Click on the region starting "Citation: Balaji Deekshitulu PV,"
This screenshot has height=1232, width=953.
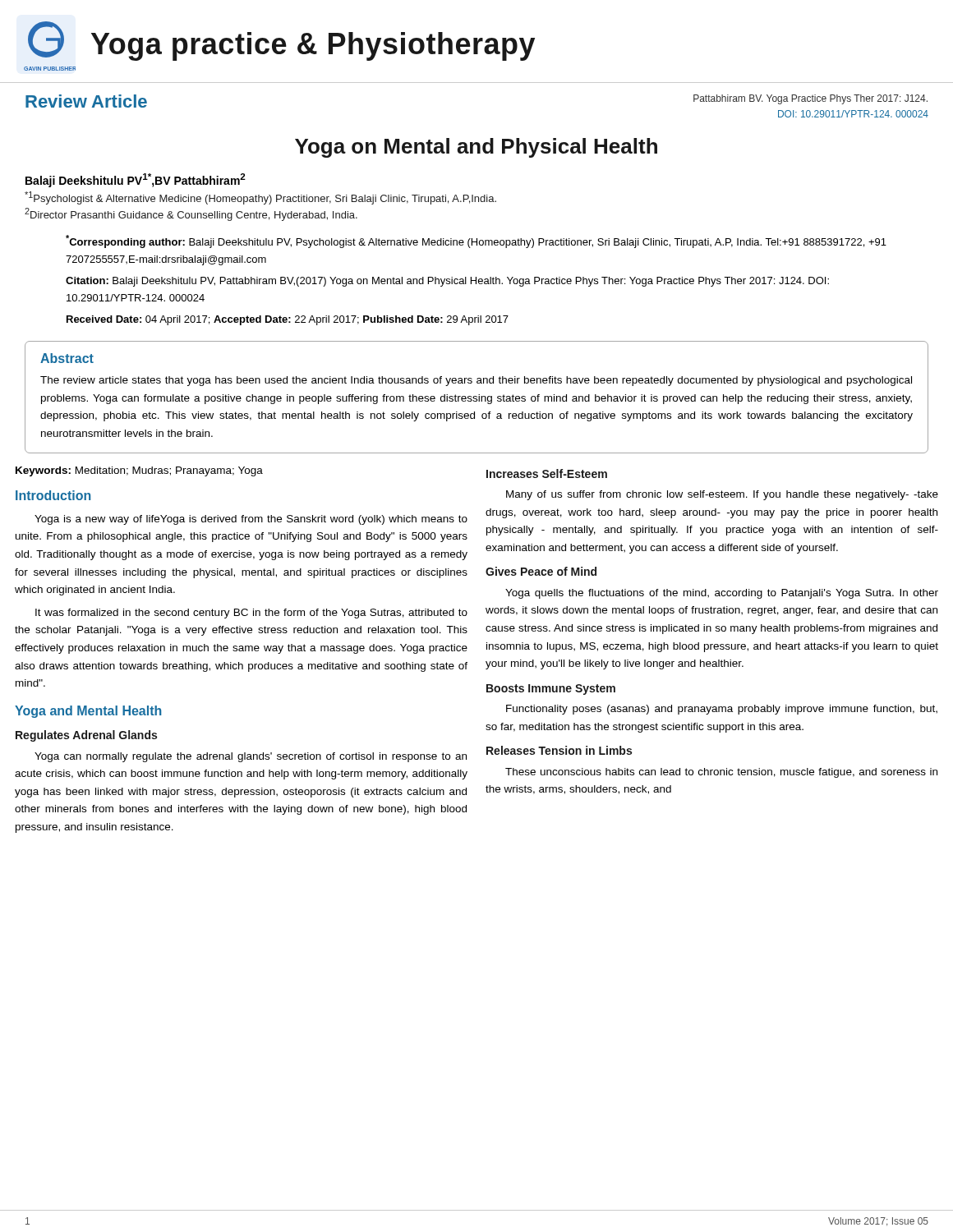pos(448,289)
